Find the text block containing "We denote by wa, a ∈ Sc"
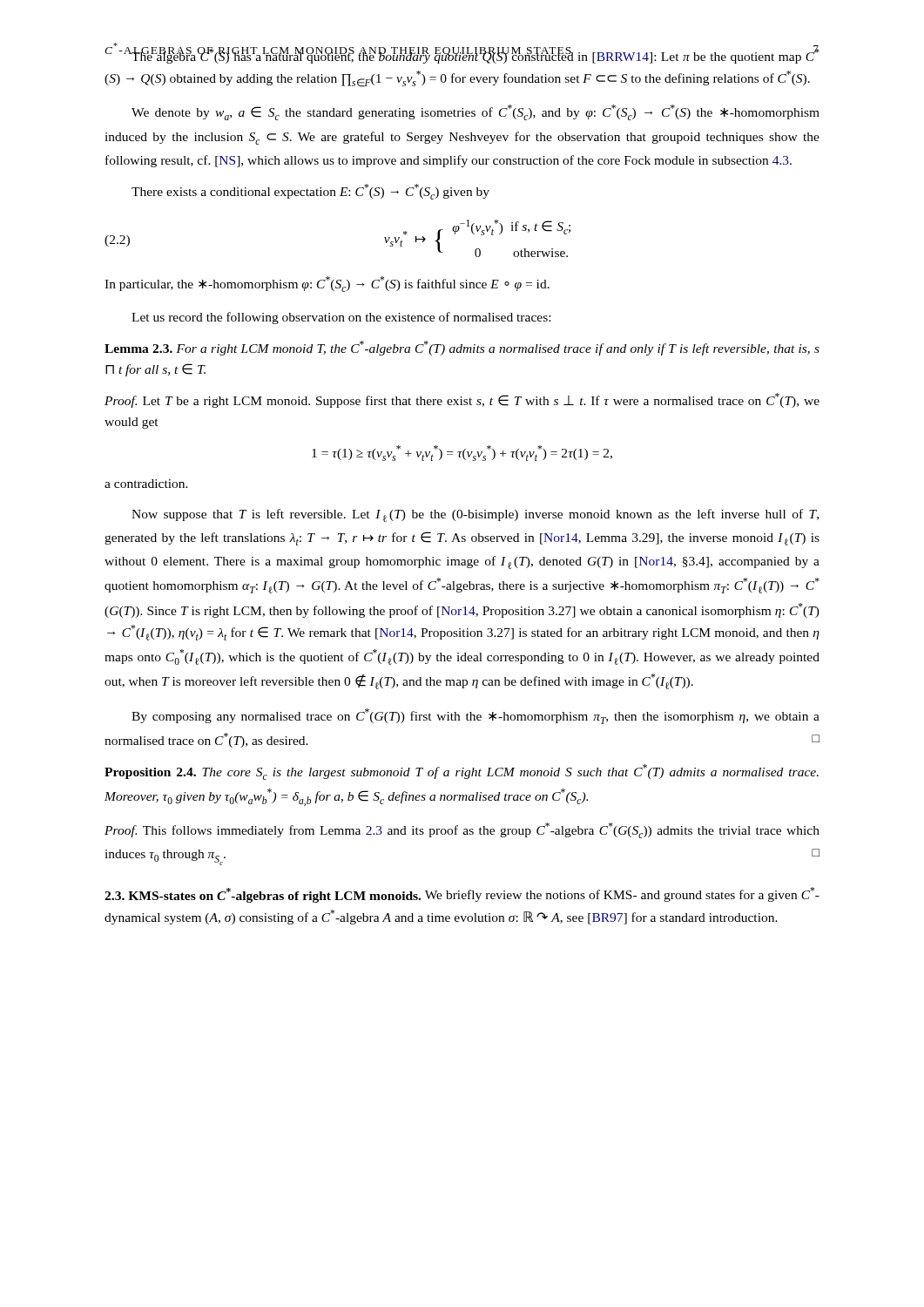The width and height of the screenshot is (924, 1307). (x=462, y=136)
